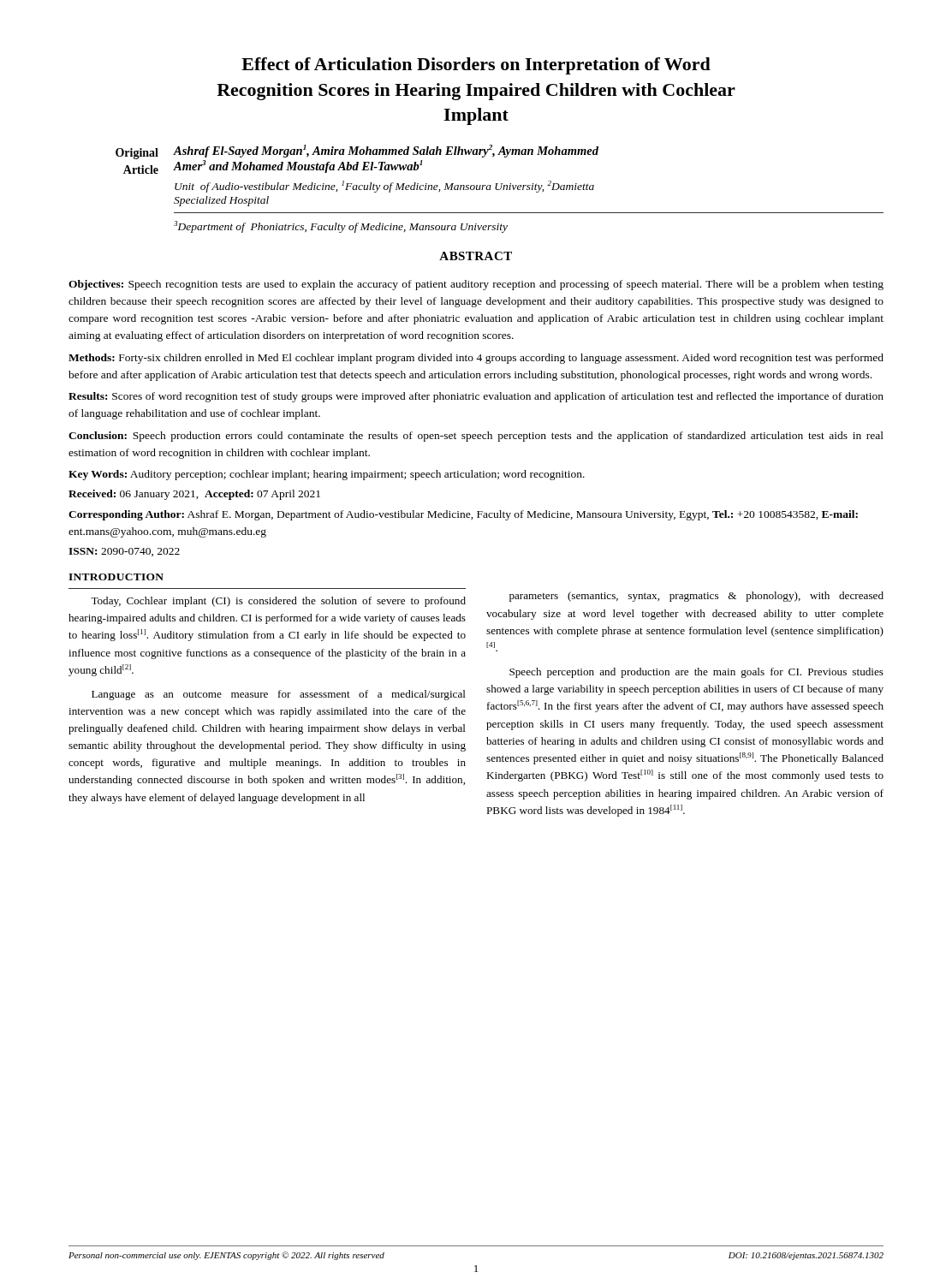Image resolution: width=952 pixels, height=1284 pixels.
Task: Select the text block that says "Today, Cochlear implant"
Action: coord(267,635)
